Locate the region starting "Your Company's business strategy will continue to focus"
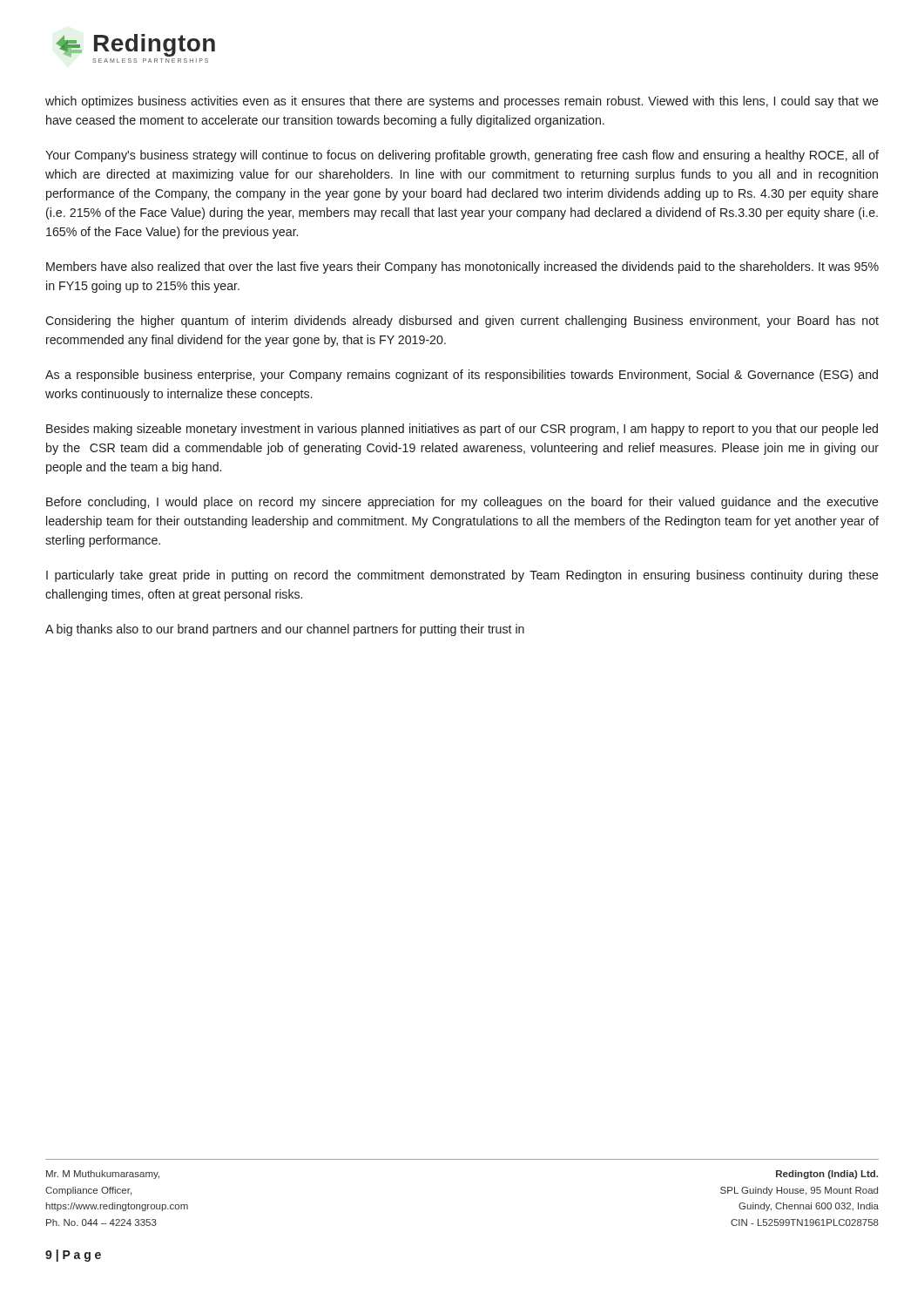 click(x=462, y=193)
